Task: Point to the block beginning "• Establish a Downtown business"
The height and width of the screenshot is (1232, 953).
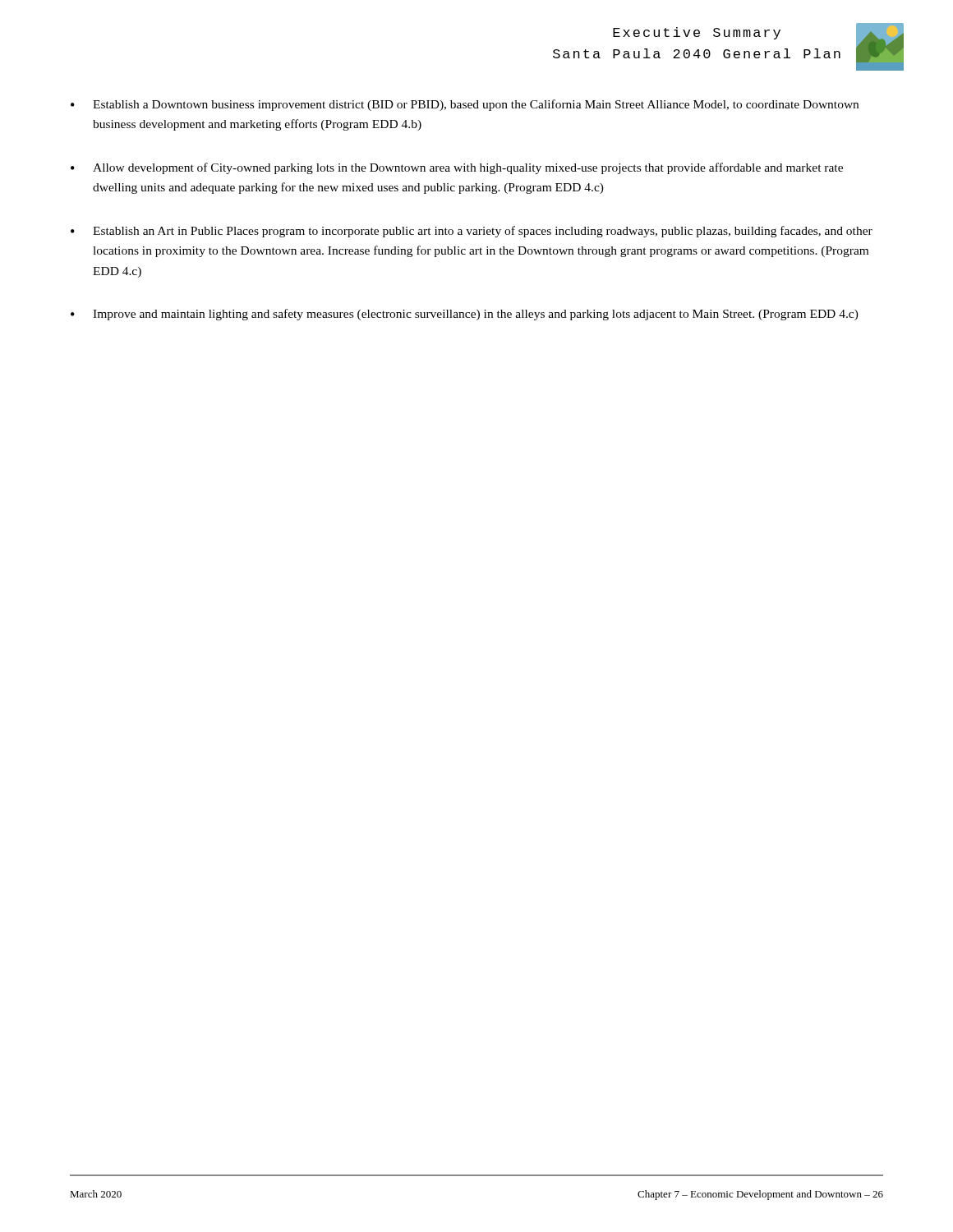Action: (476, 115)
